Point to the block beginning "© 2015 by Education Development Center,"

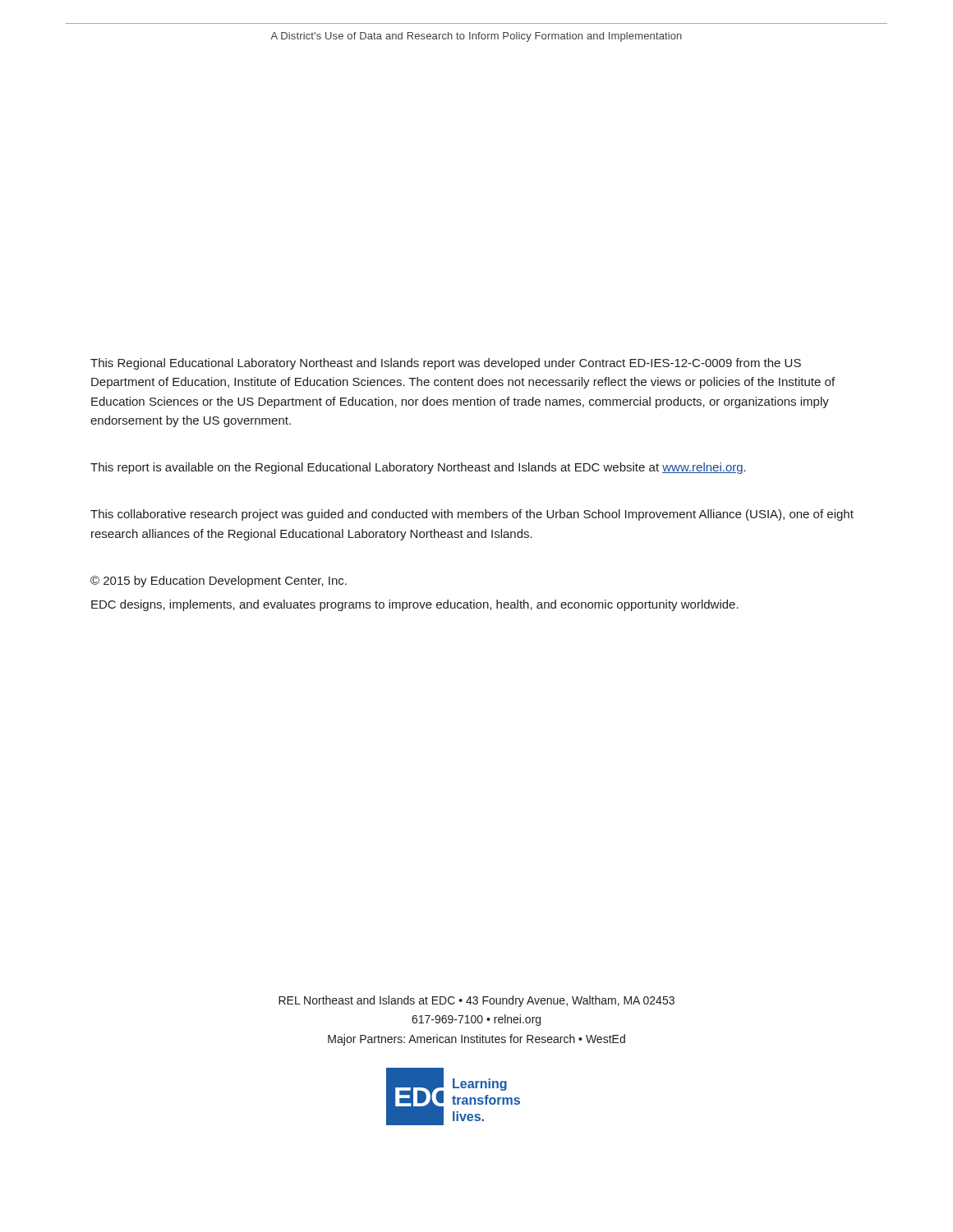(x=219, y=580)
